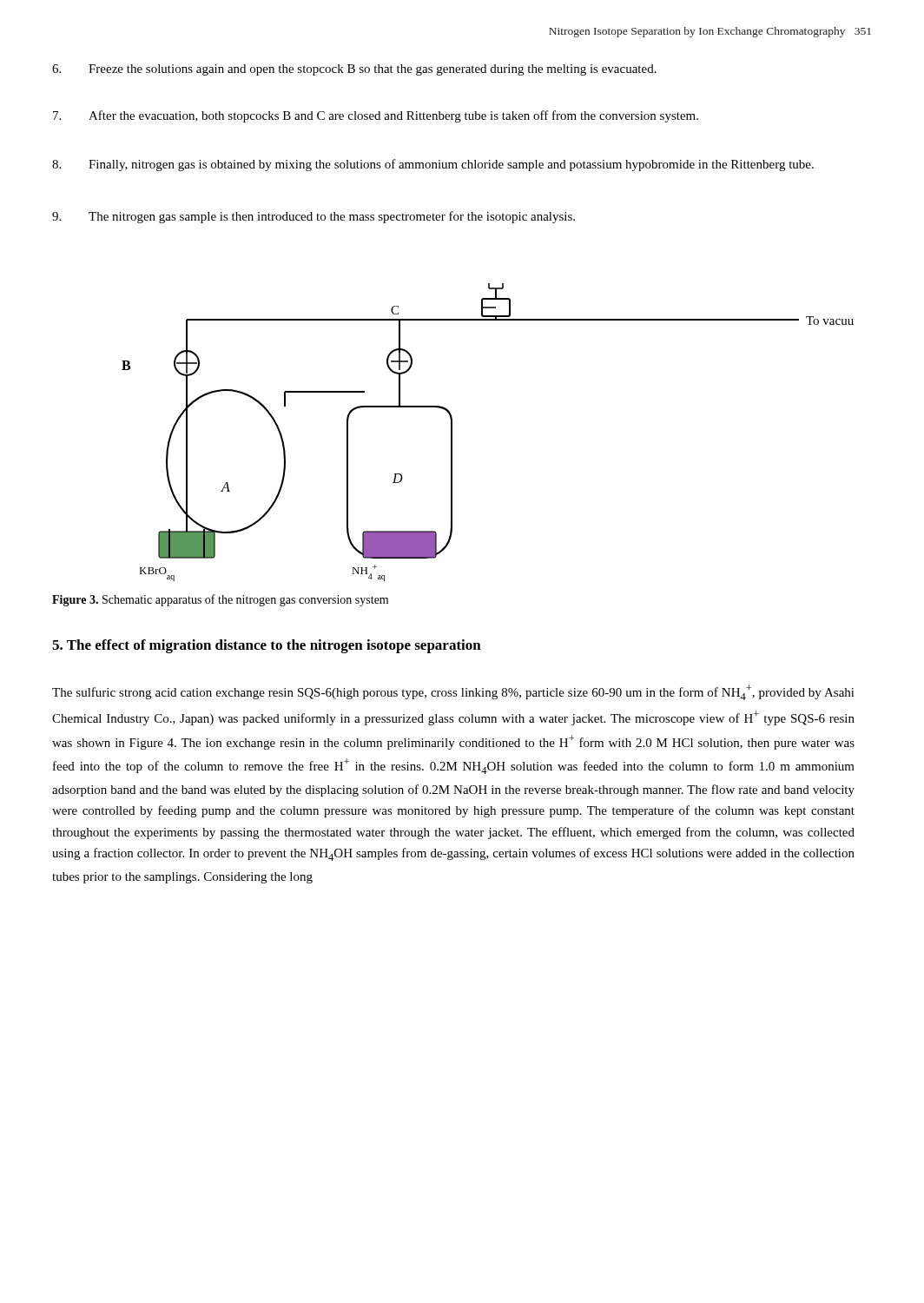
Task: Find the block on this page that starts "8. Finally, nitrogen gas is obtained by mixing"
Action: point(453,165)
